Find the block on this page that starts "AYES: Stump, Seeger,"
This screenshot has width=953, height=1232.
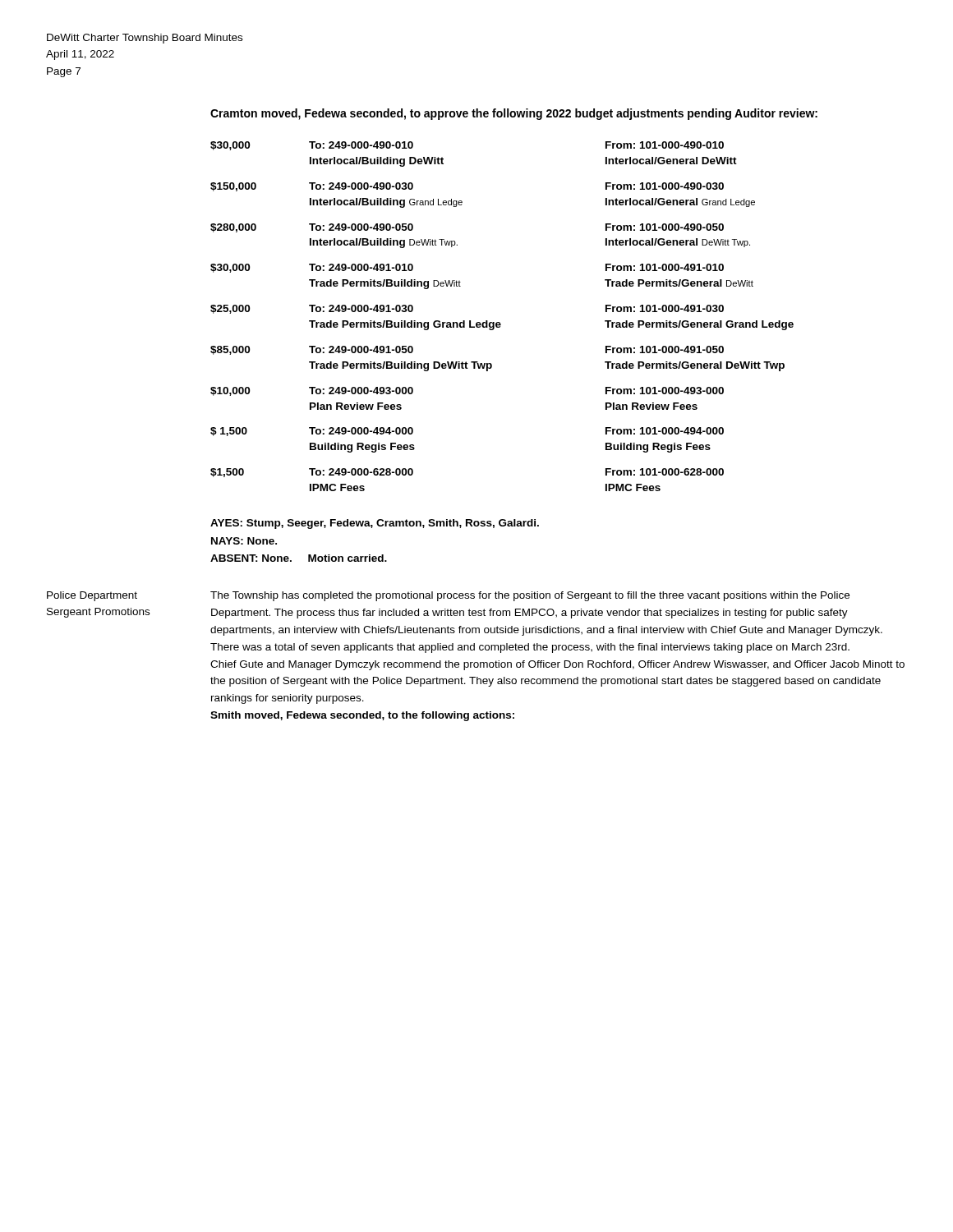click(375, 524)
